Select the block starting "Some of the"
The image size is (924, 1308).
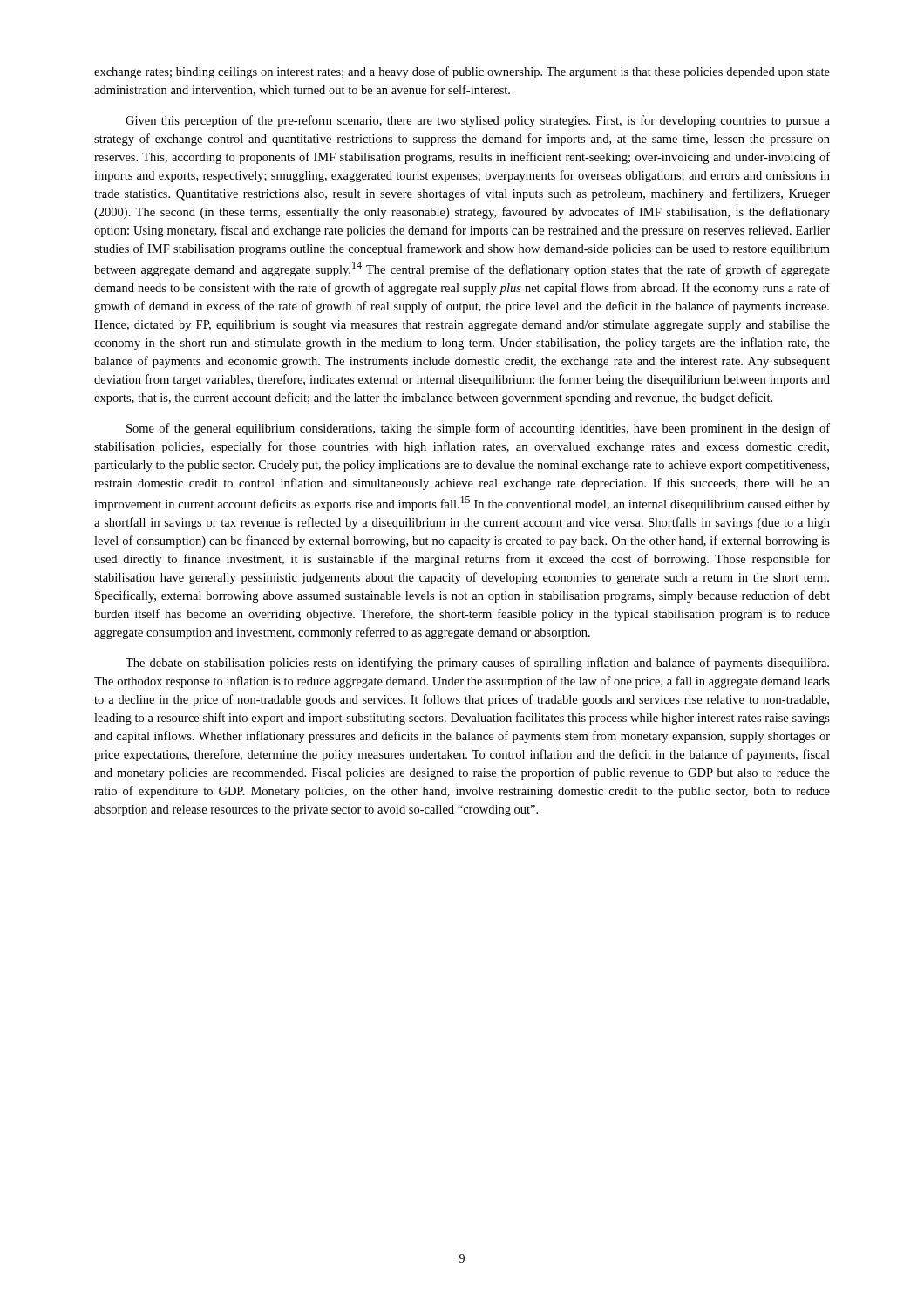tap(462, 530)
